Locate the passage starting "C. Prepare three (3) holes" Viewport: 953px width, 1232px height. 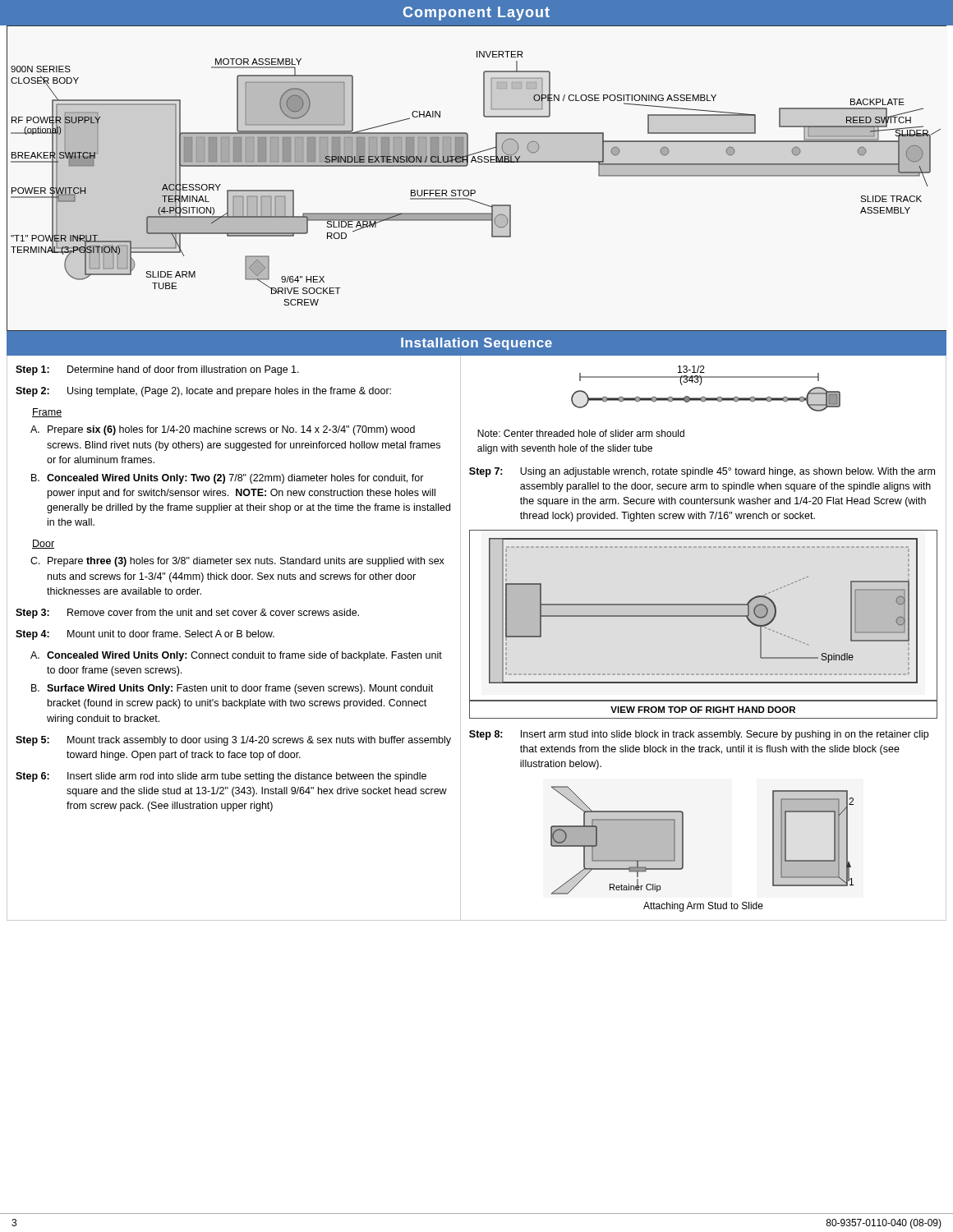(x=241, y=576)
